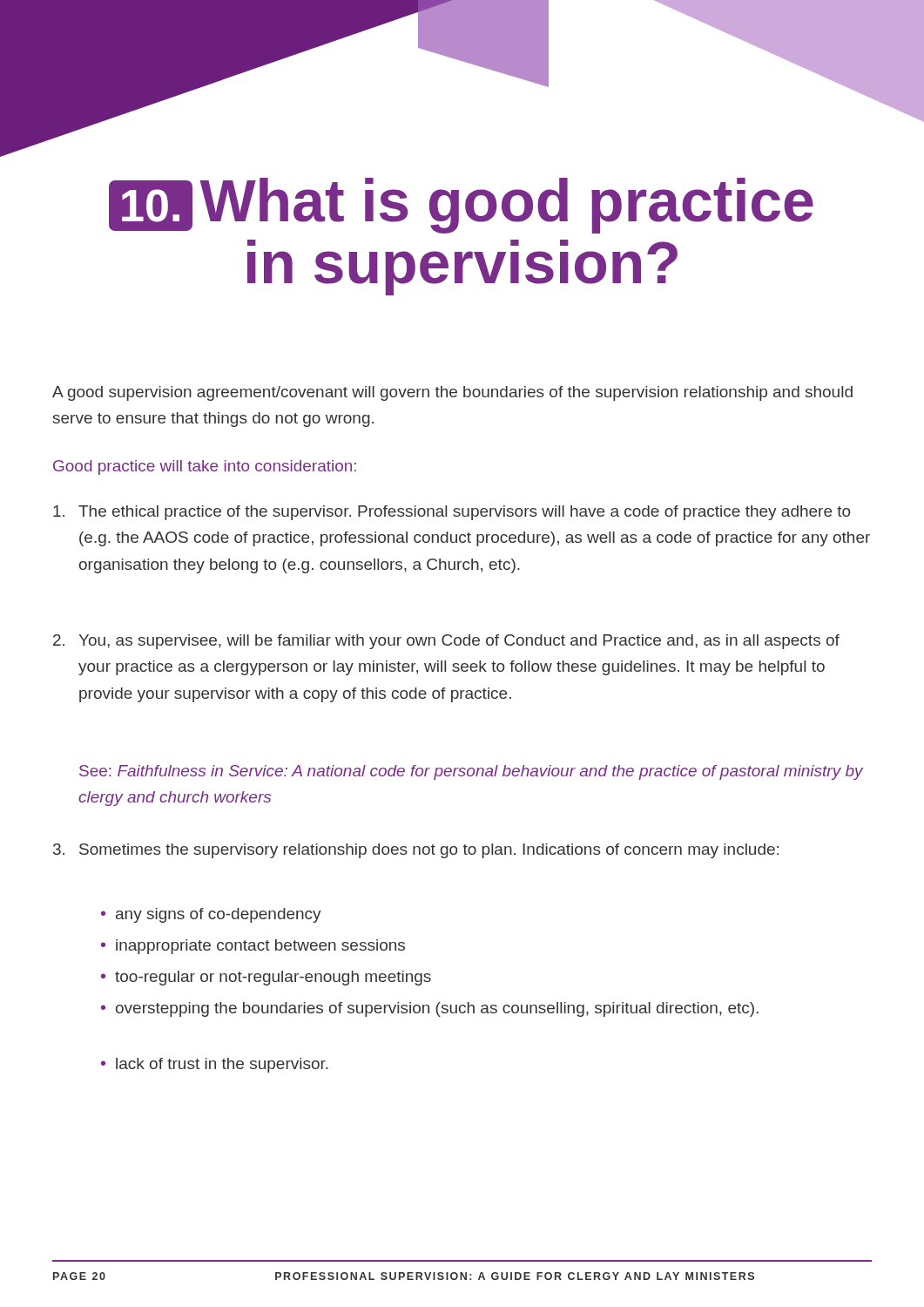Locate the list item that reads "3. Sometimes the supervisory relationship does"

click(416, 850)
